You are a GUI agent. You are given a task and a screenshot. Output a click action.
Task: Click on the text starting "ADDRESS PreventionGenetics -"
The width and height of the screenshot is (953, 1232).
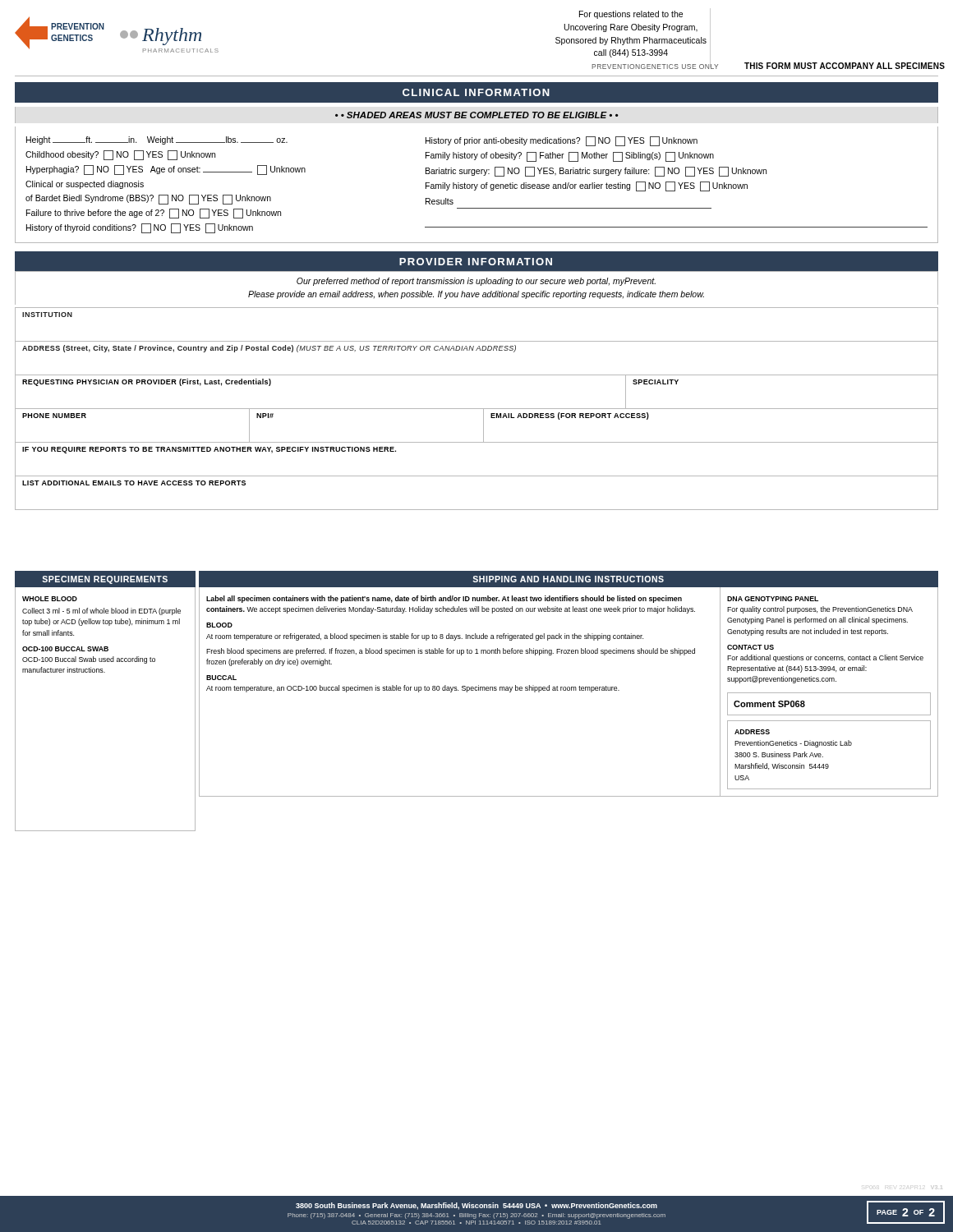click(829, 755)
